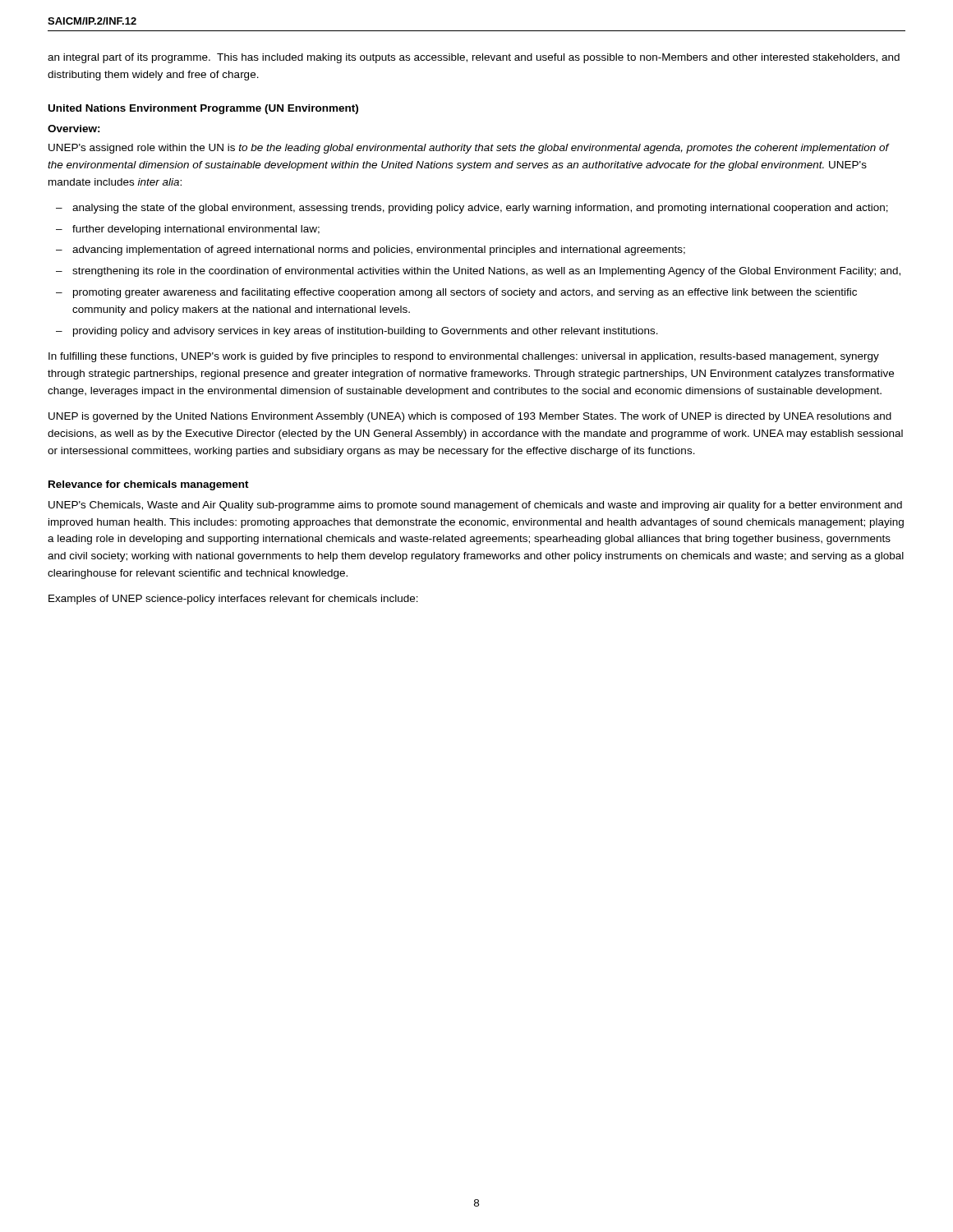The height and width of the screenshot is (1232, 953).
Task: Find the list item that says "promoting greater awareness and facilitating effective cooperation among"
Action: pos(465,301)
